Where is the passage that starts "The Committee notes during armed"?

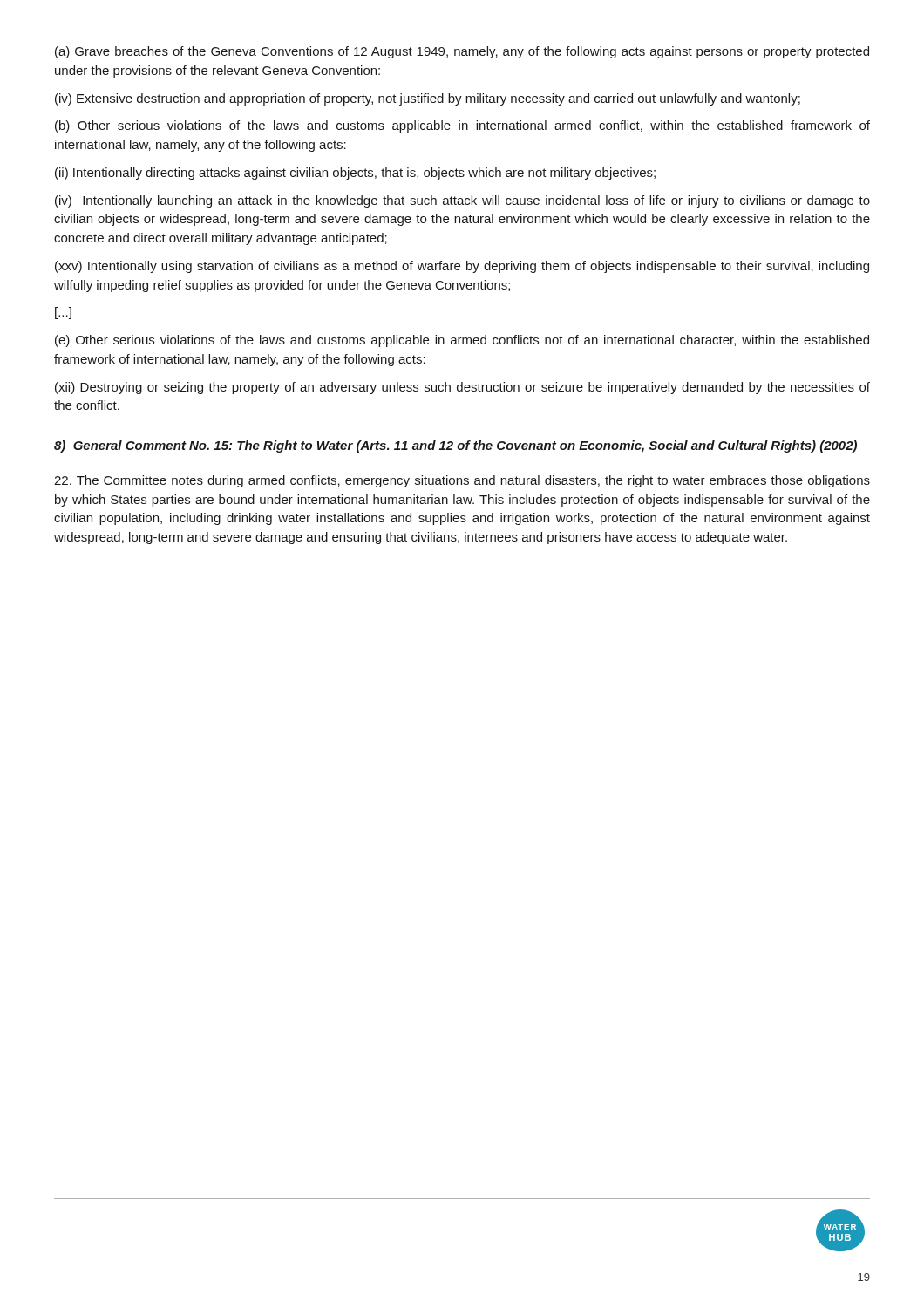(x=462, y=508)
